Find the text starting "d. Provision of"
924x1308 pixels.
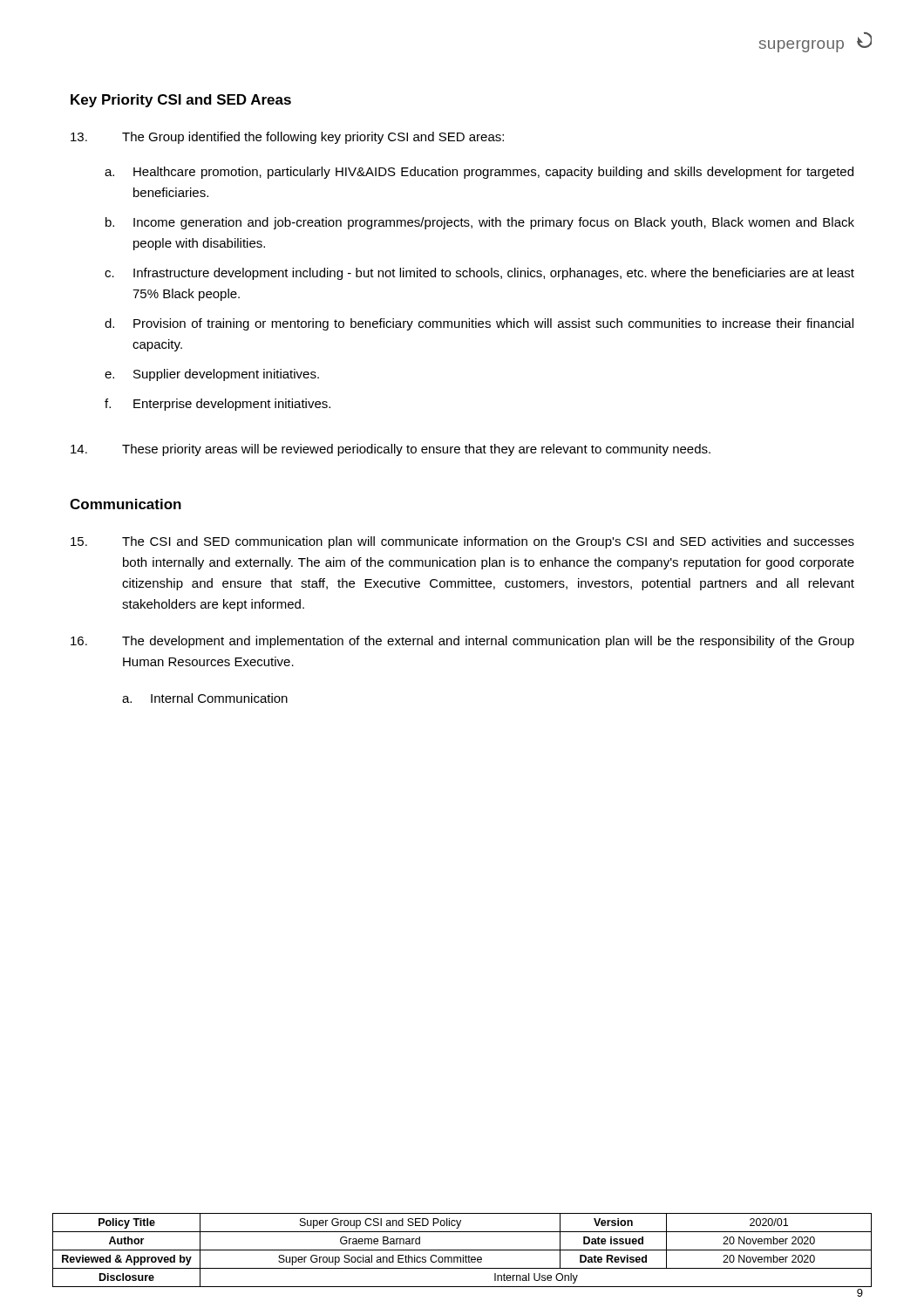[479, 334]
